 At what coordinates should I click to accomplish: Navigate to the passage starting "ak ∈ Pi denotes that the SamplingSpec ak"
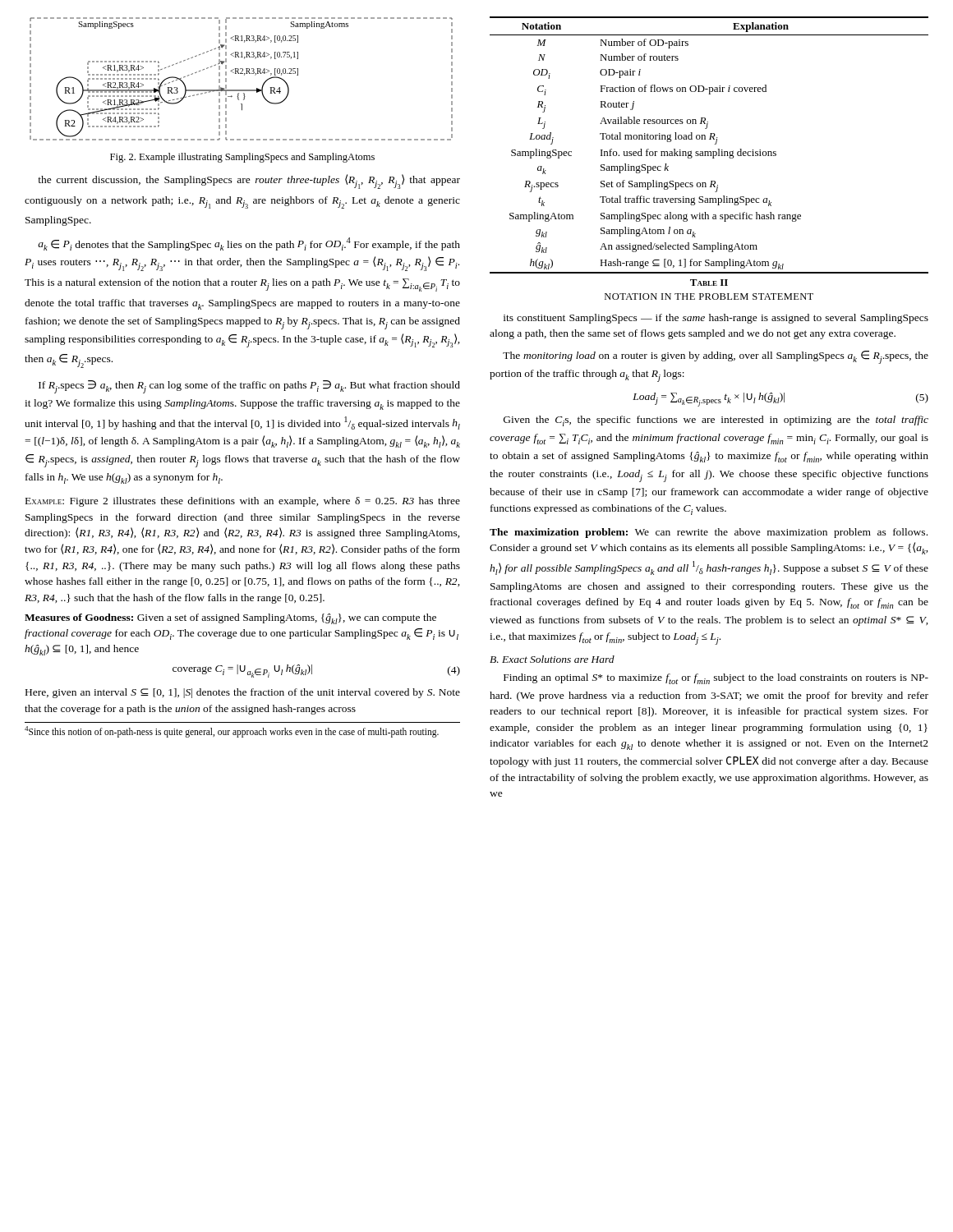pos(242,303)
